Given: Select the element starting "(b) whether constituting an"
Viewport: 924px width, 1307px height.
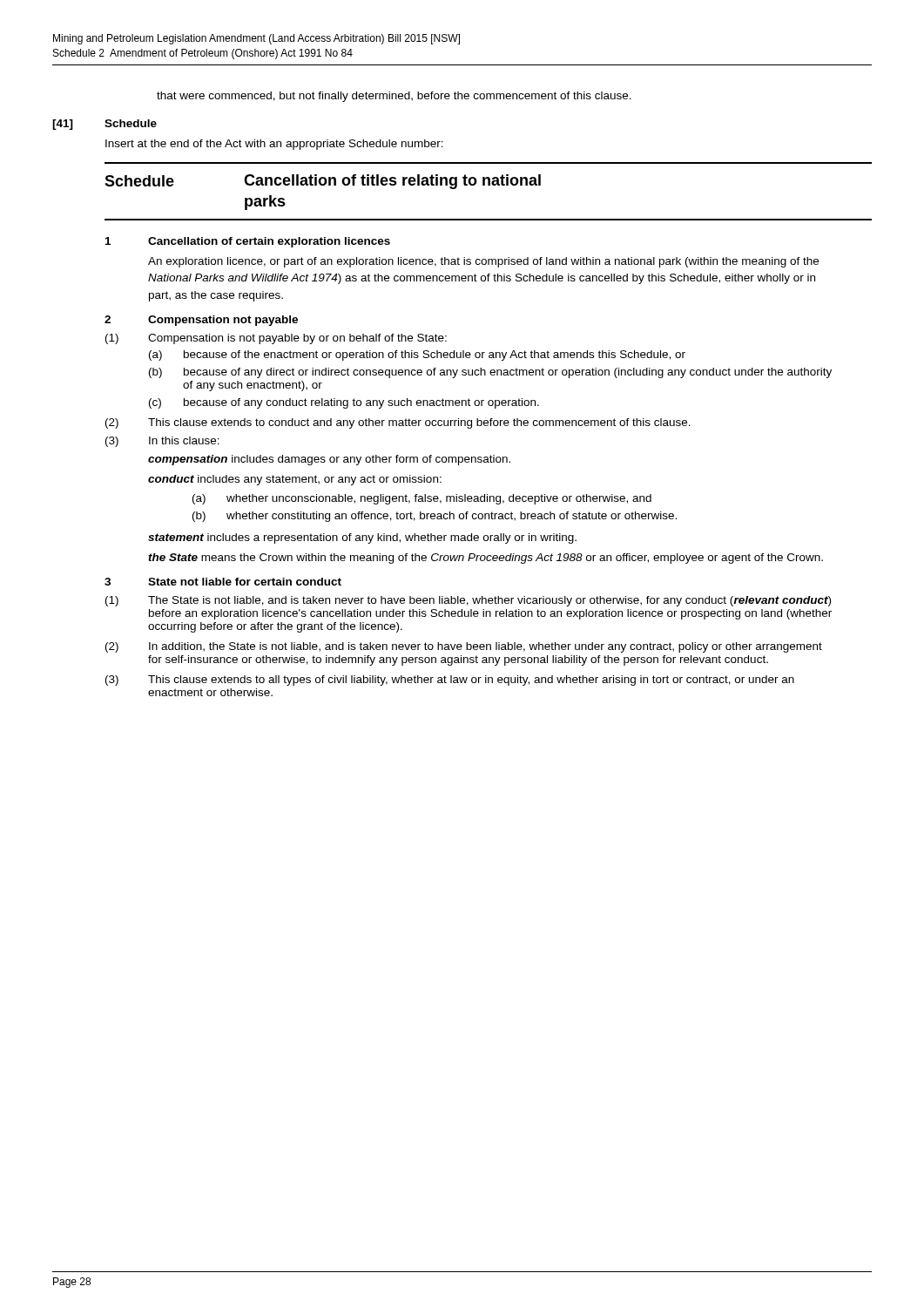Looking at the screenshot, I should [514, 515].
